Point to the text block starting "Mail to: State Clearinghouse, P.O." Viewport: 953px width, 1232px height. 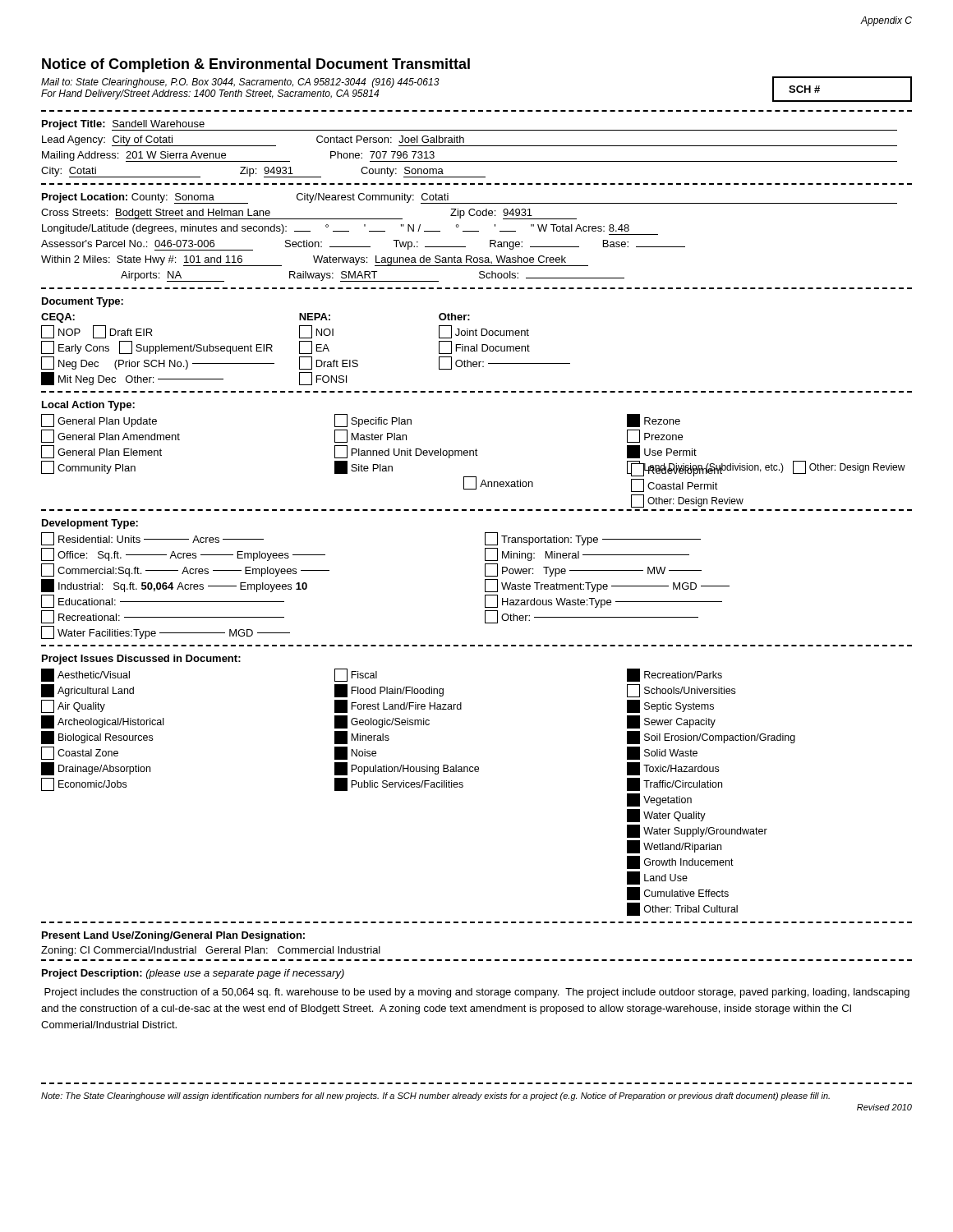coord(251,90)
